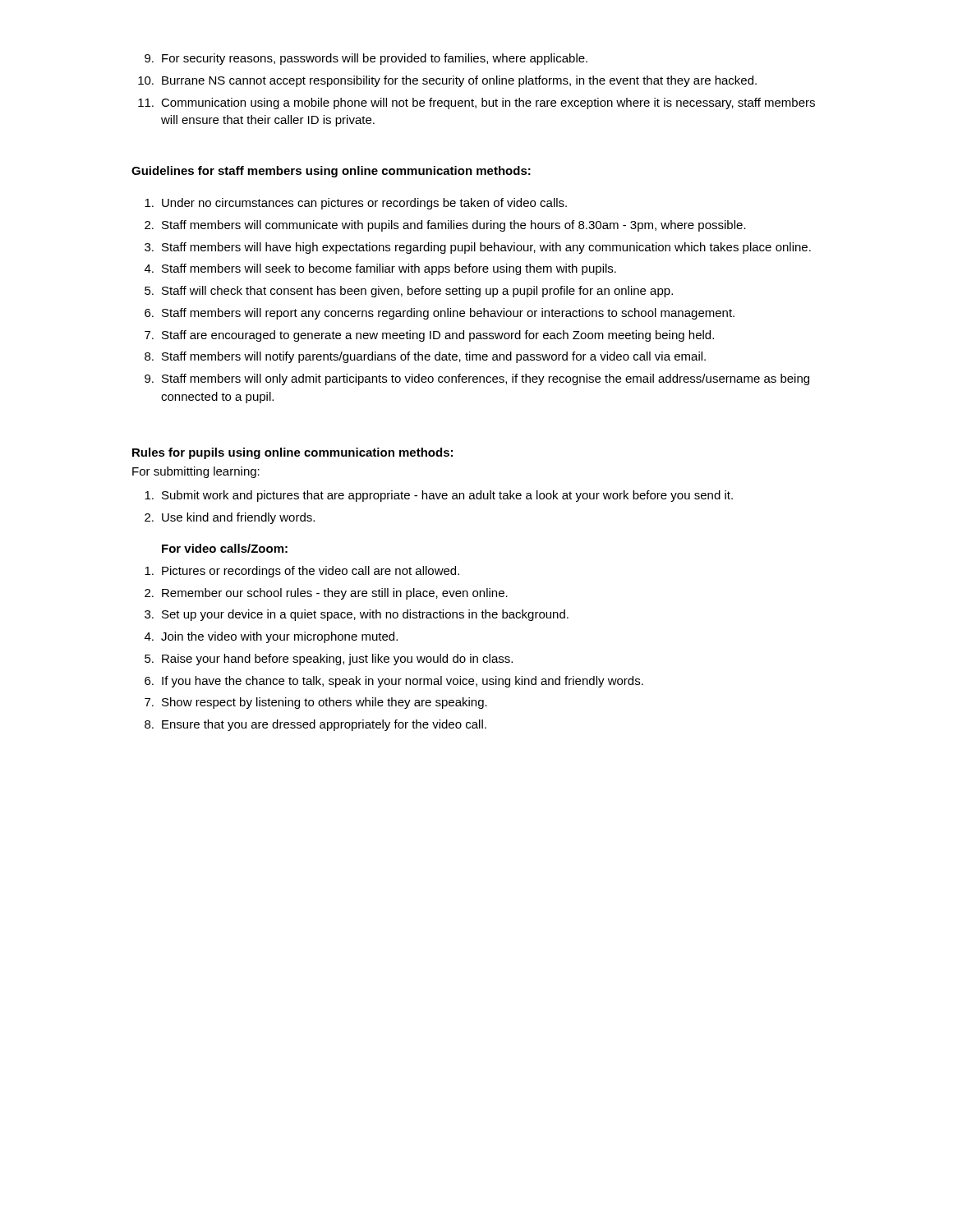Point to the region starting "11. Communication using"
The height and width of the screenshot is (1232, 953).
[x=476, y=111]
